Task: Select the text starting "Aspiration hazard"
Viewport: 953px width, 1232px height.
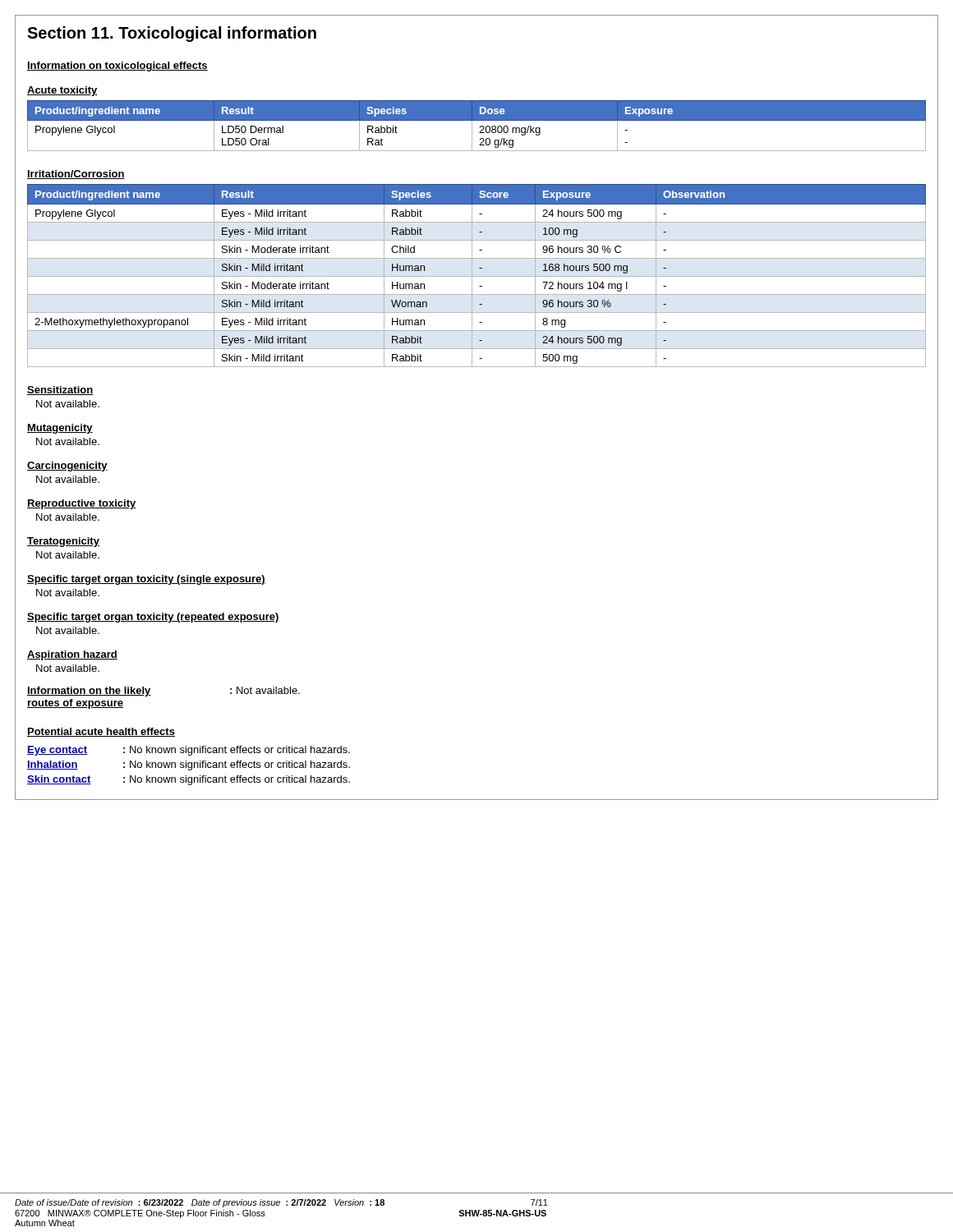Action: point(72,654)
